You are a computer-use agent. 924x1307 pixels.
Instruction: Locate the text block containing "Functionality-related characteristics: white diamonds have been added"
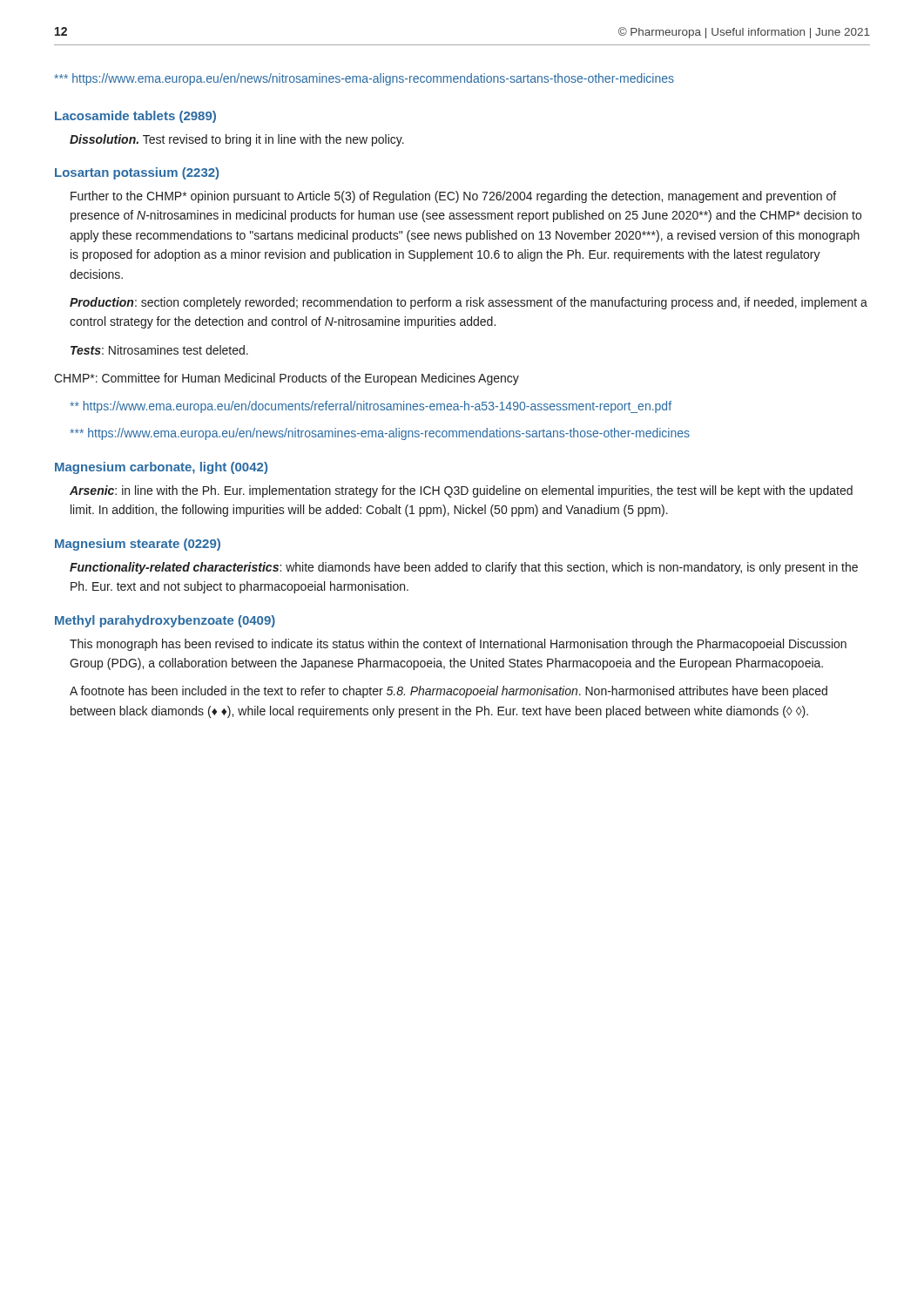tap(464, 577)
